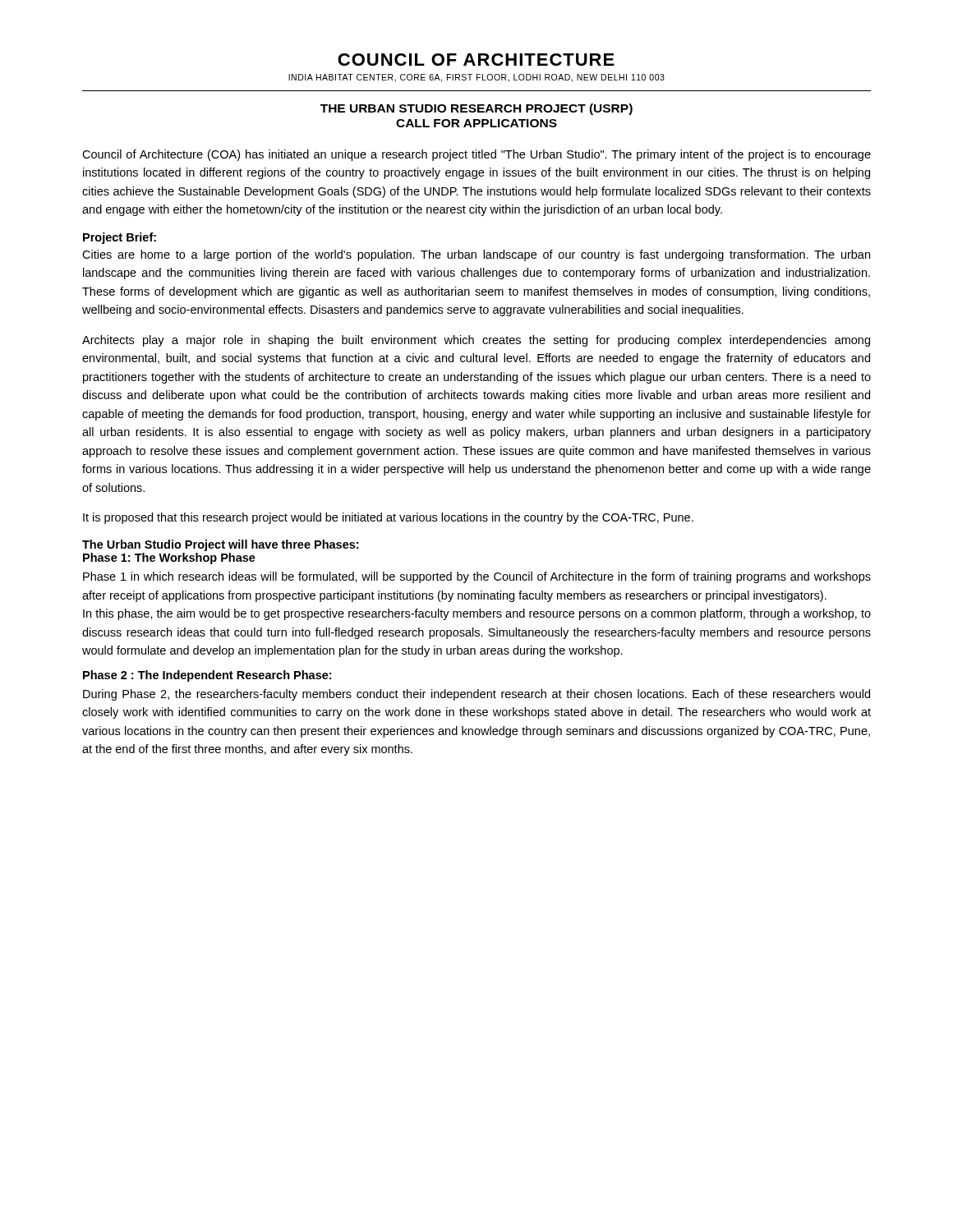The image size is (953, 1232).
Task: Click on the section header that says "THE URBAN STUDIO"
Action: click(476, 116)
